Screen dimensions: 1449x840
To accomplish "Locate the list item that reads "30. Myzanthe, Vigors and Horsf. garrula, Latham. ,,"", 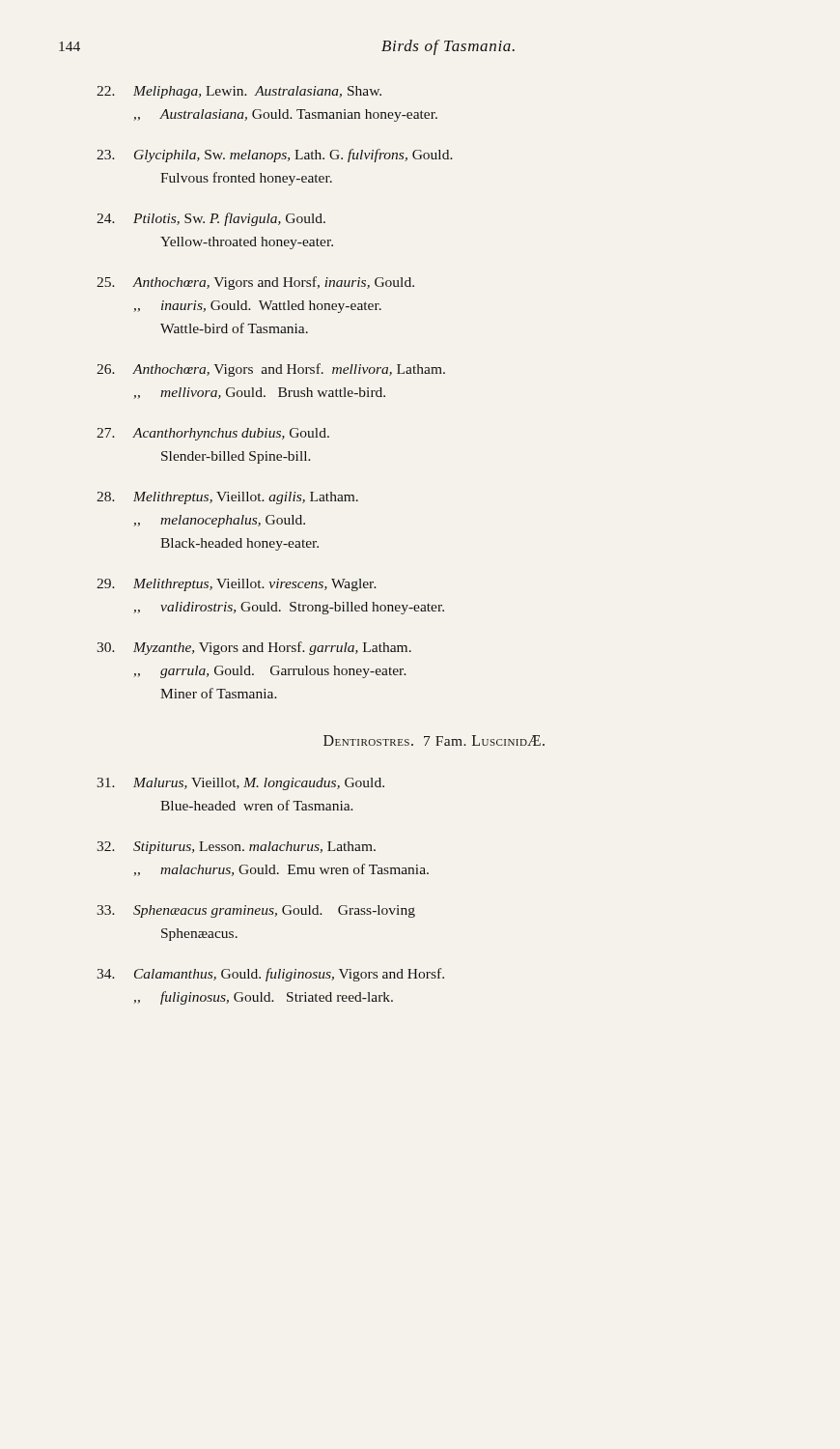I will point(254,648).
